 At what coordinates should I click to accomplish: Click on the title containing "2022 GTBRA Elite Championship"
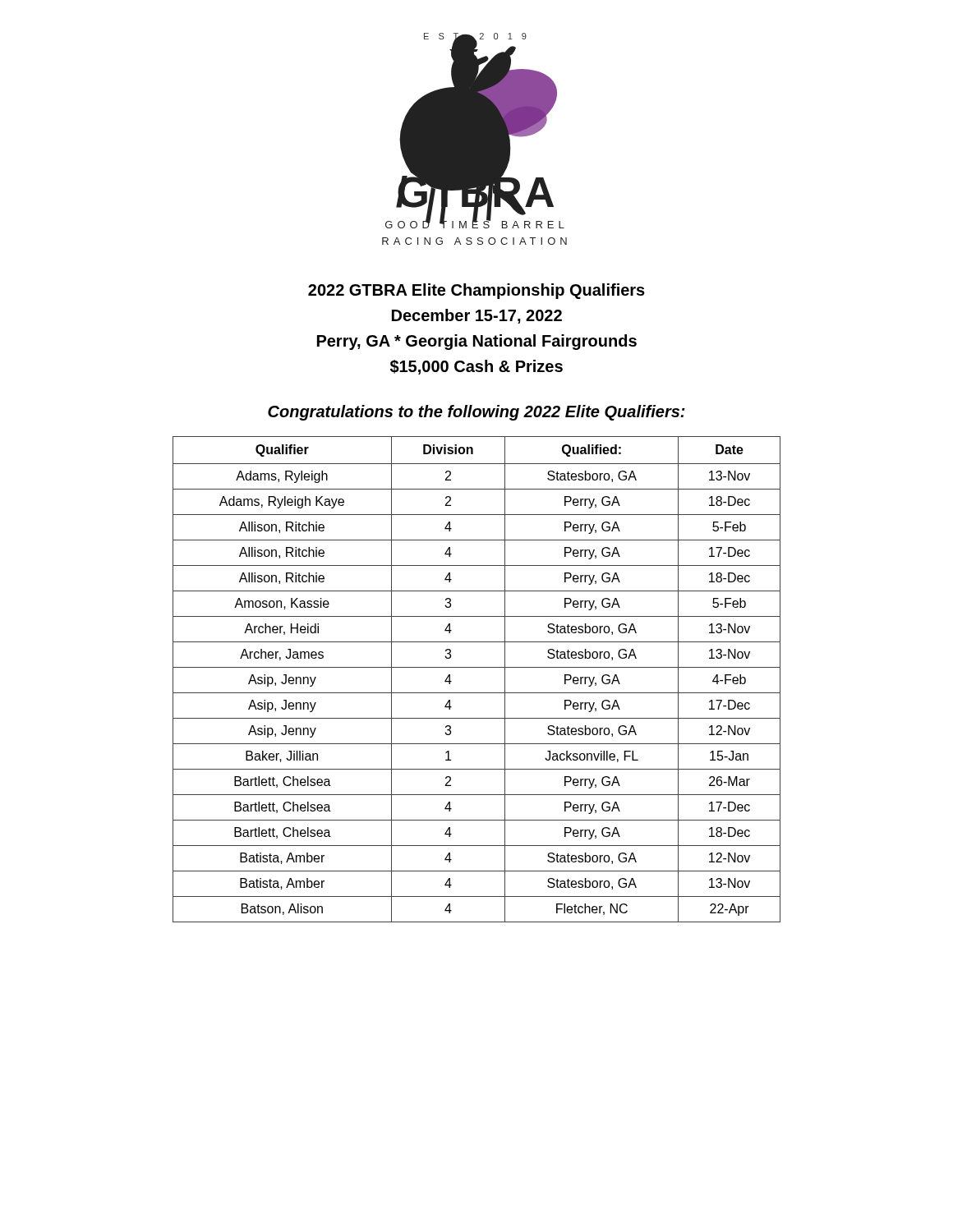(476, 329)
